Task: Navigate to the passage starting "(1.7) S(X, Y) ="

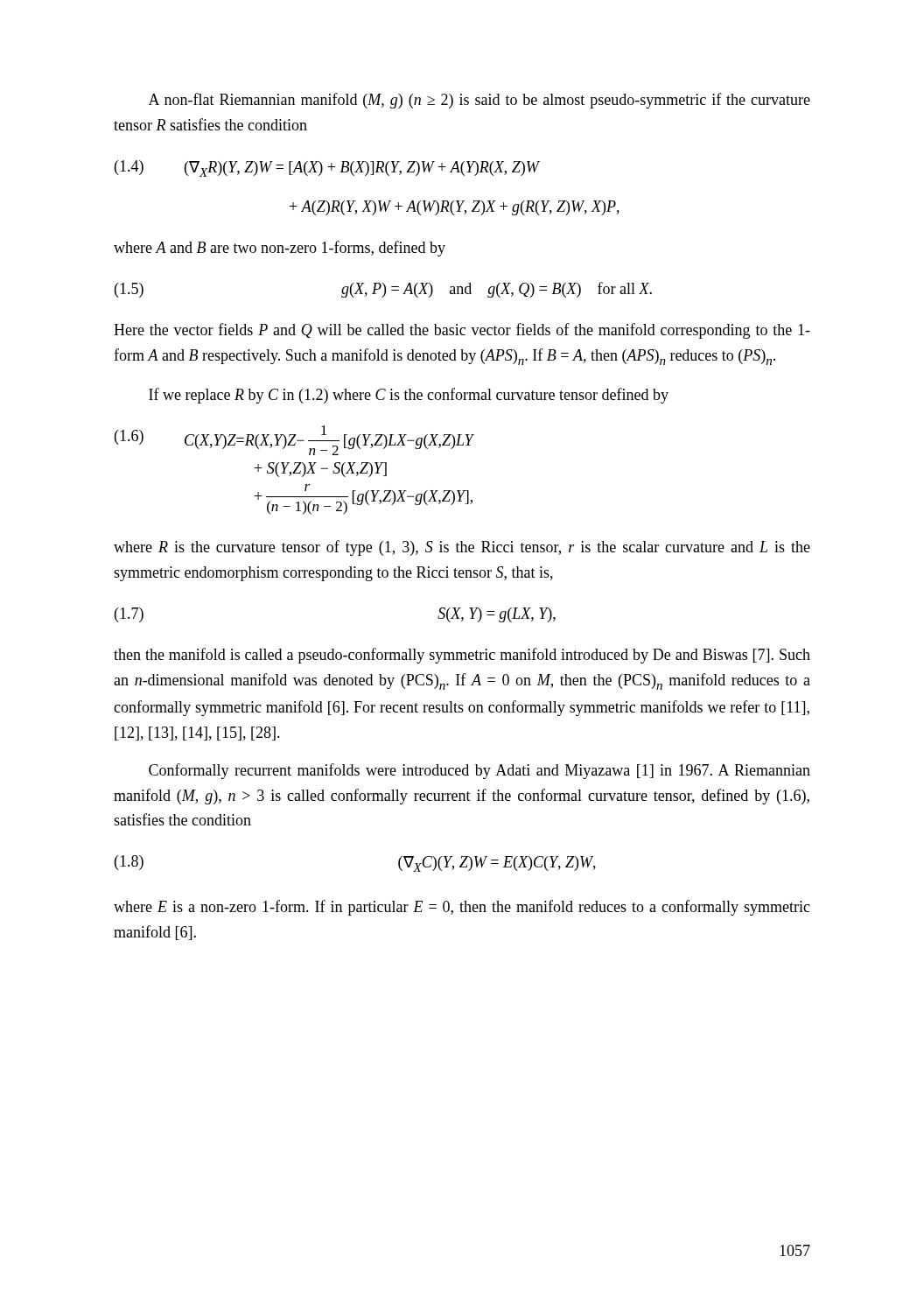Action: (x=462, y=614)
